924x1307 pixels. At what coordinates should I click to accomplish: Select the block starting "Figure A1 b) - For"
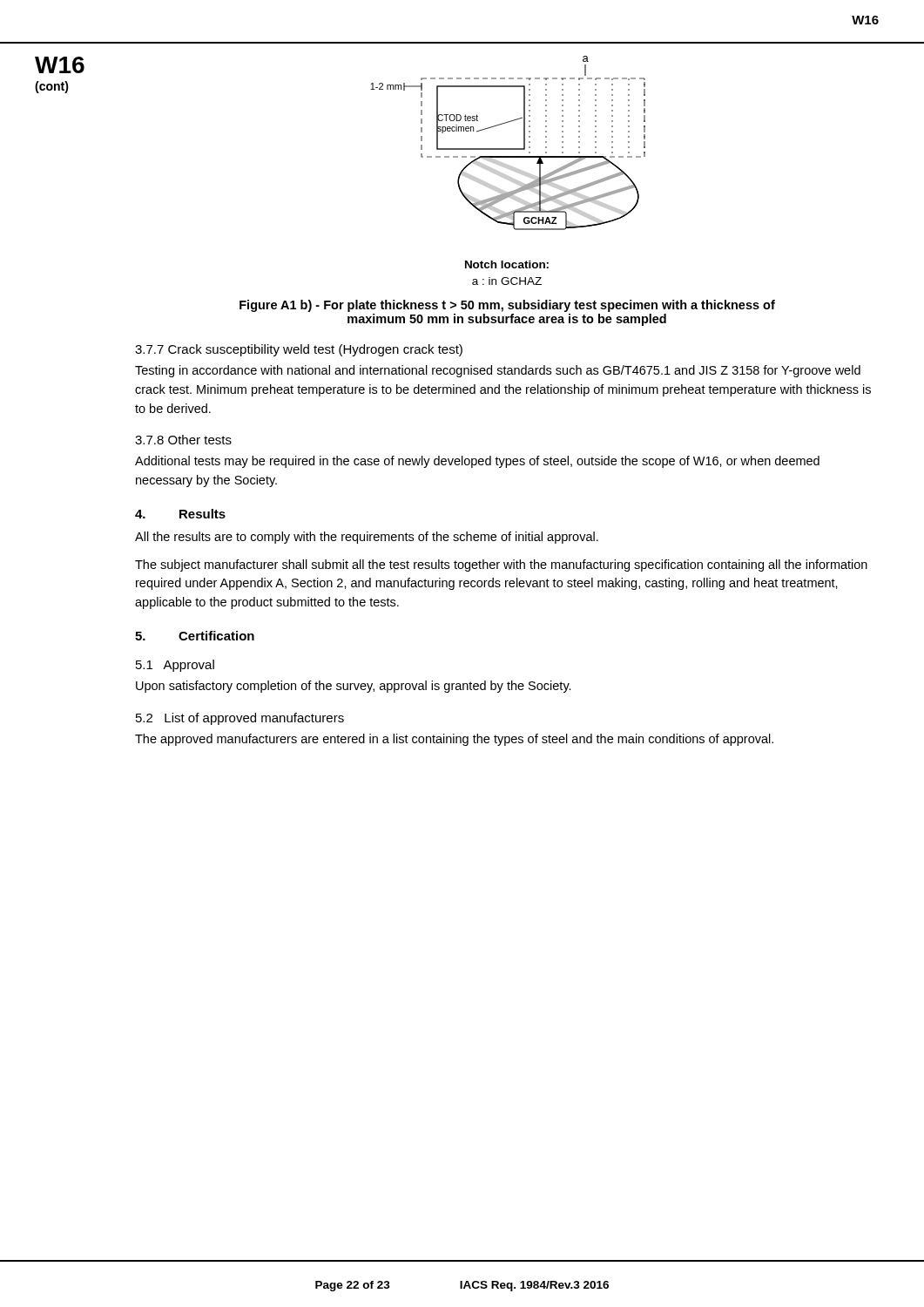507,312
